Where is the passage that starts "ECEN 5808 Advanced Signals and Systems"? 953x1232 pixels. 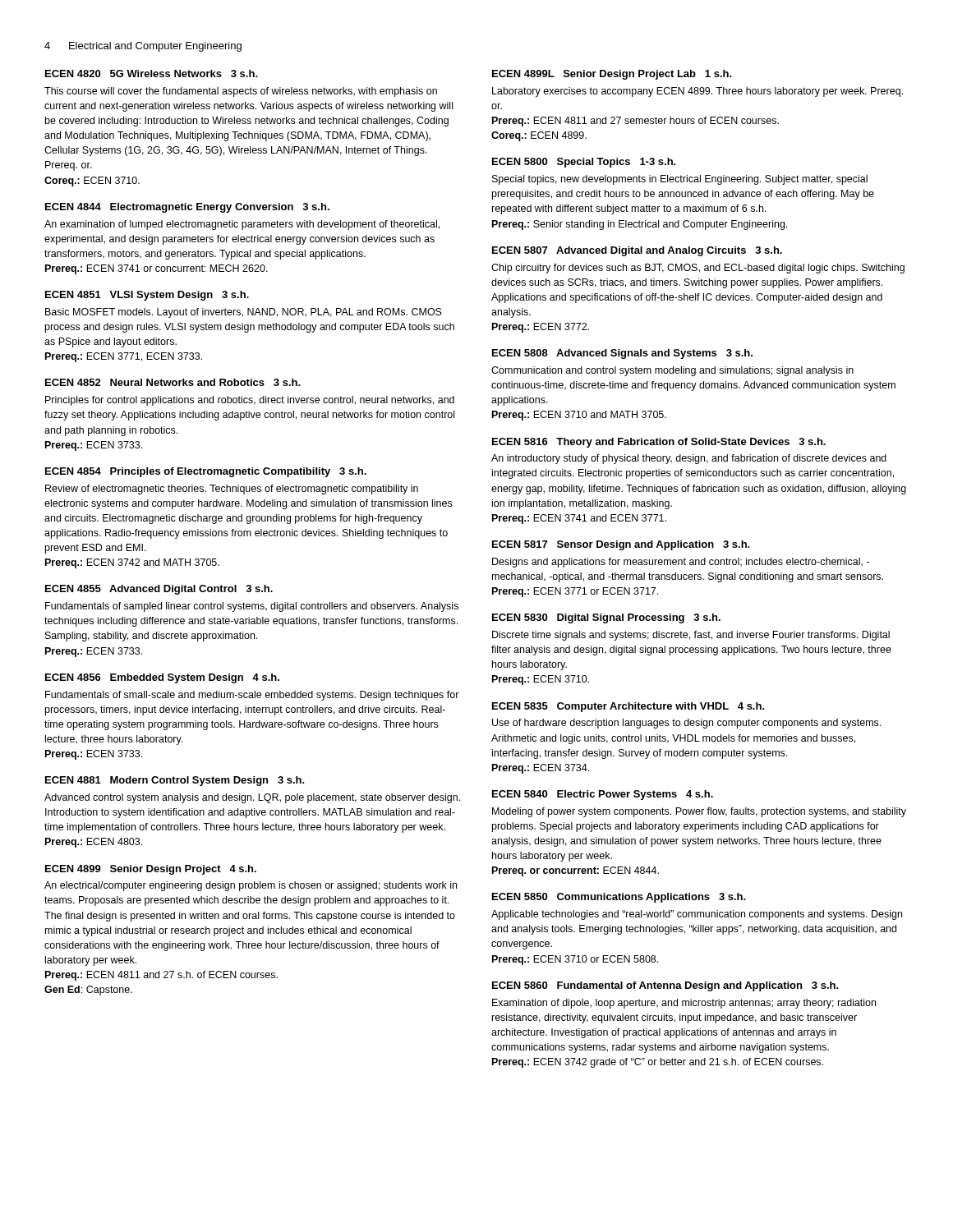point(700,384)
